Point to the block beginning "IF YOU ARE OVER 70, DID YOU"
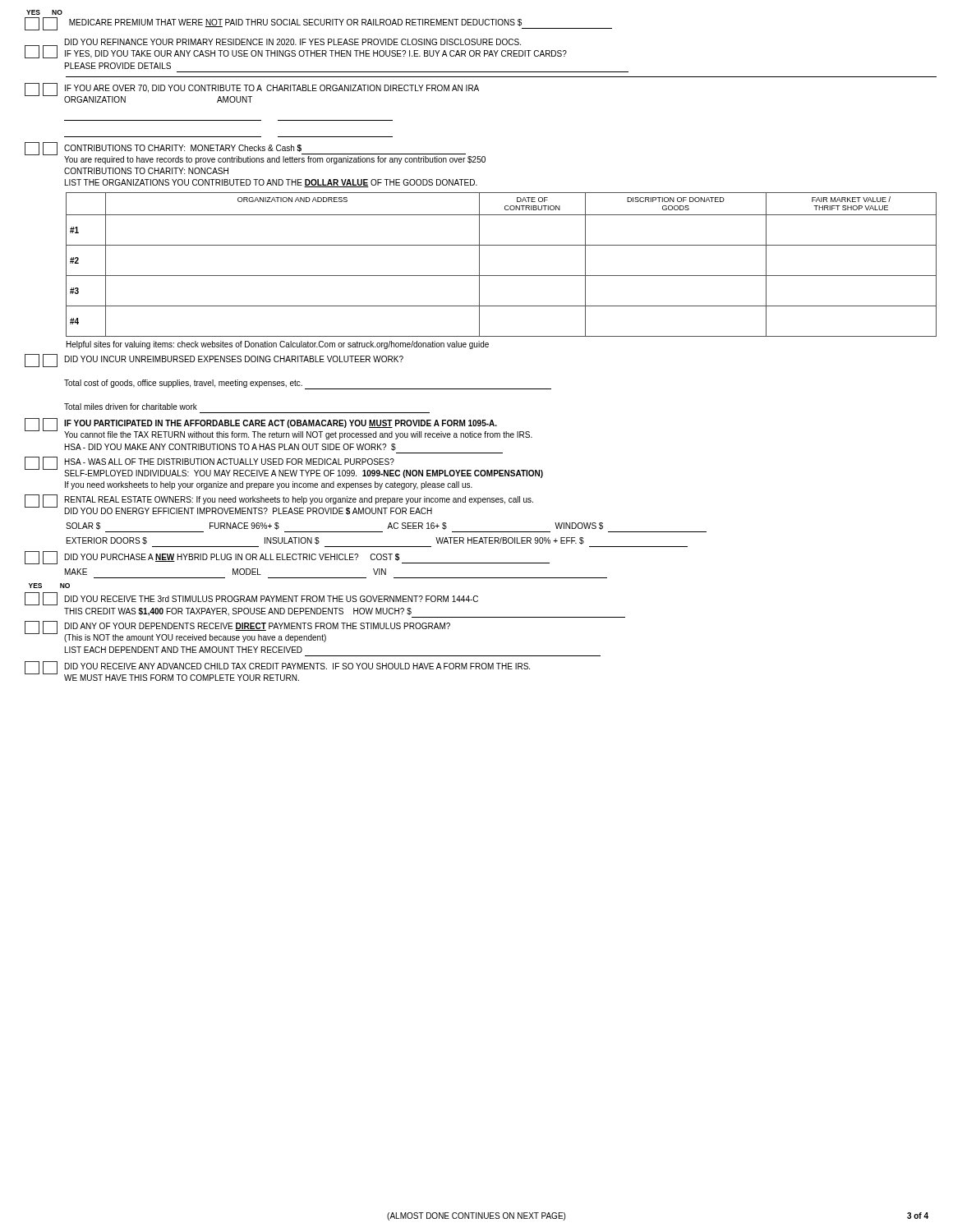The image size is (953, 1232). tap(252, 93)
